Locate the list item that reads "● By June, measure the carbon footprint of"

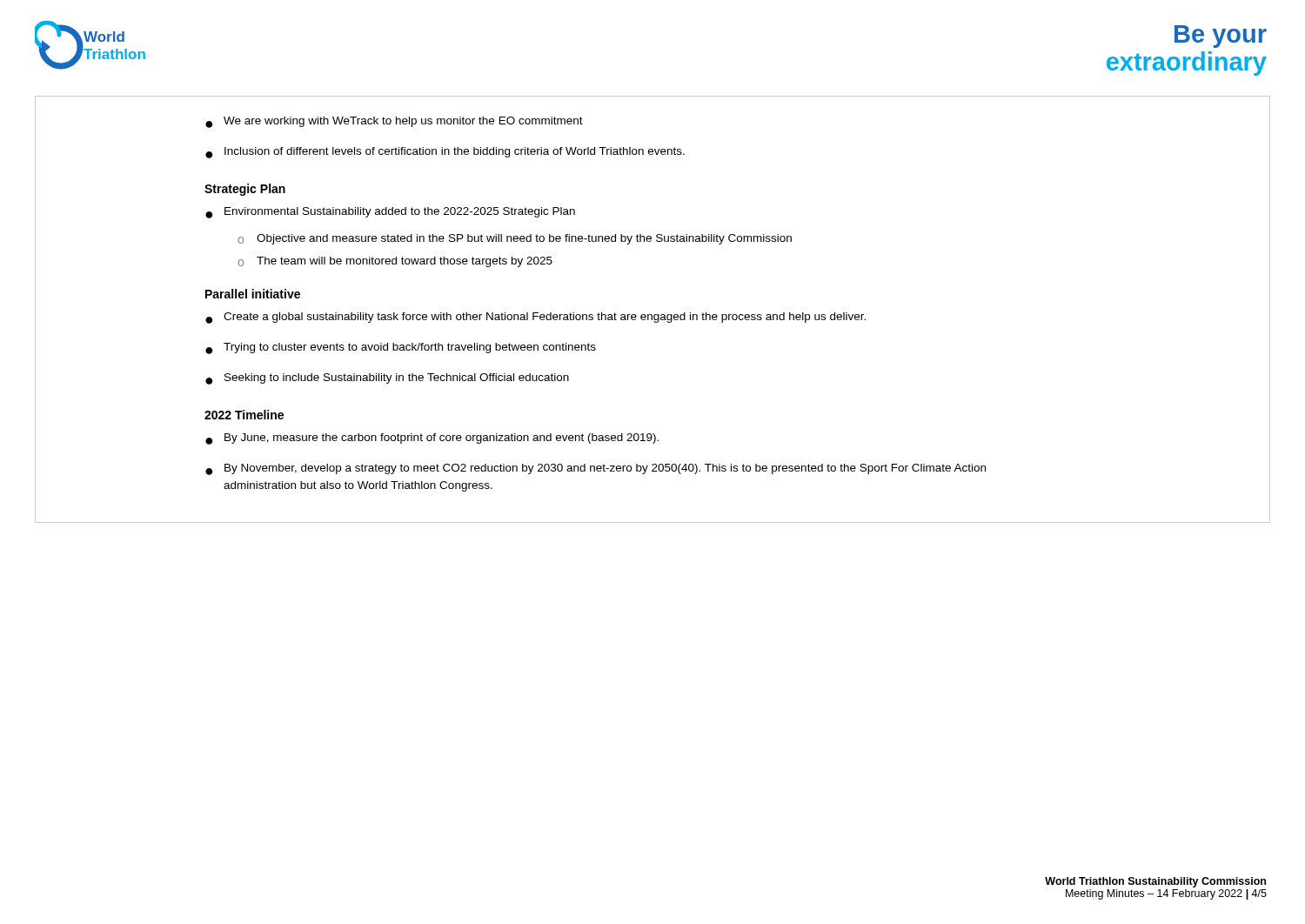(x=432, y=440)
